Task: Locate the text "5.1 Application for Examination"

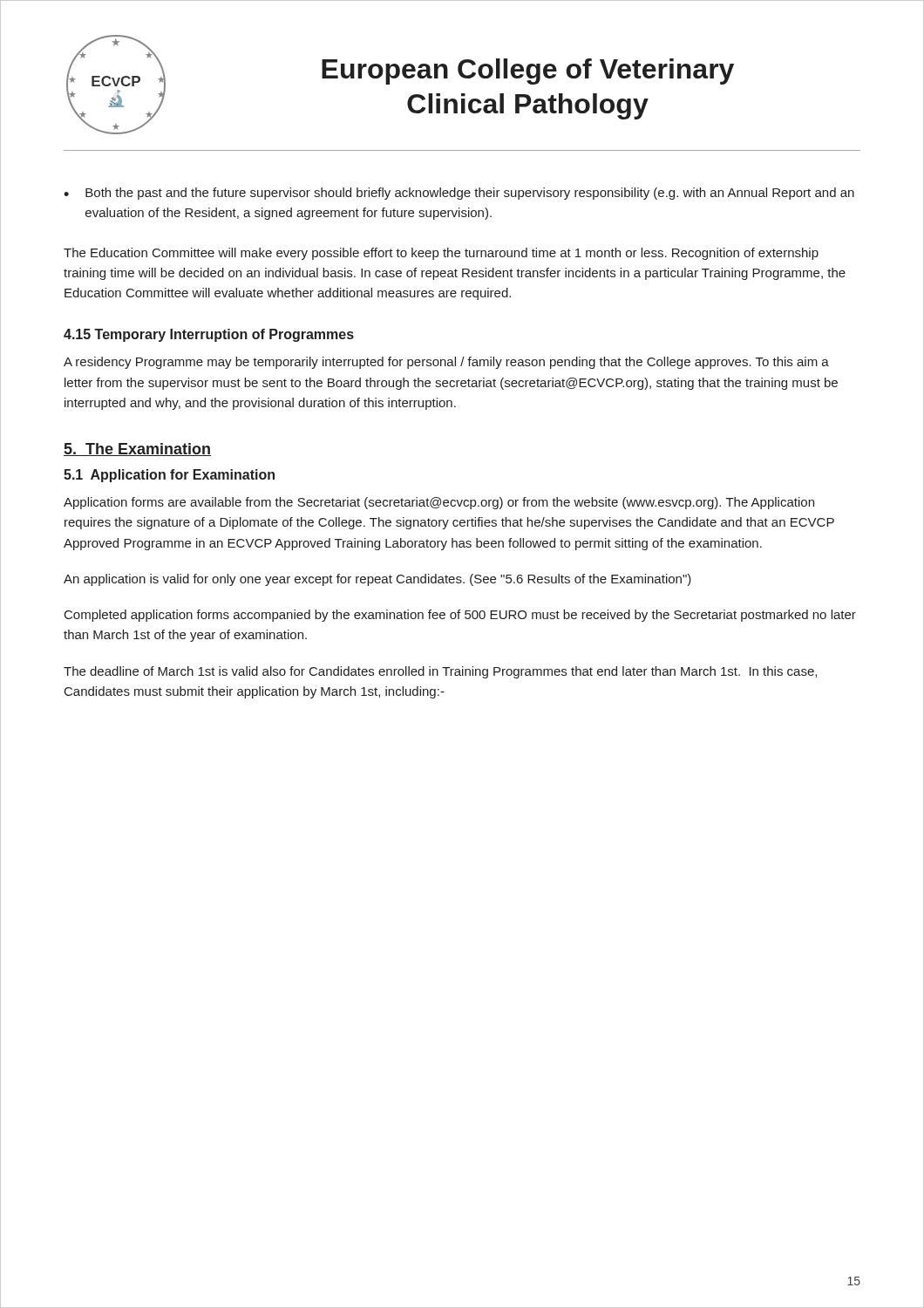Action: (170, 475)
